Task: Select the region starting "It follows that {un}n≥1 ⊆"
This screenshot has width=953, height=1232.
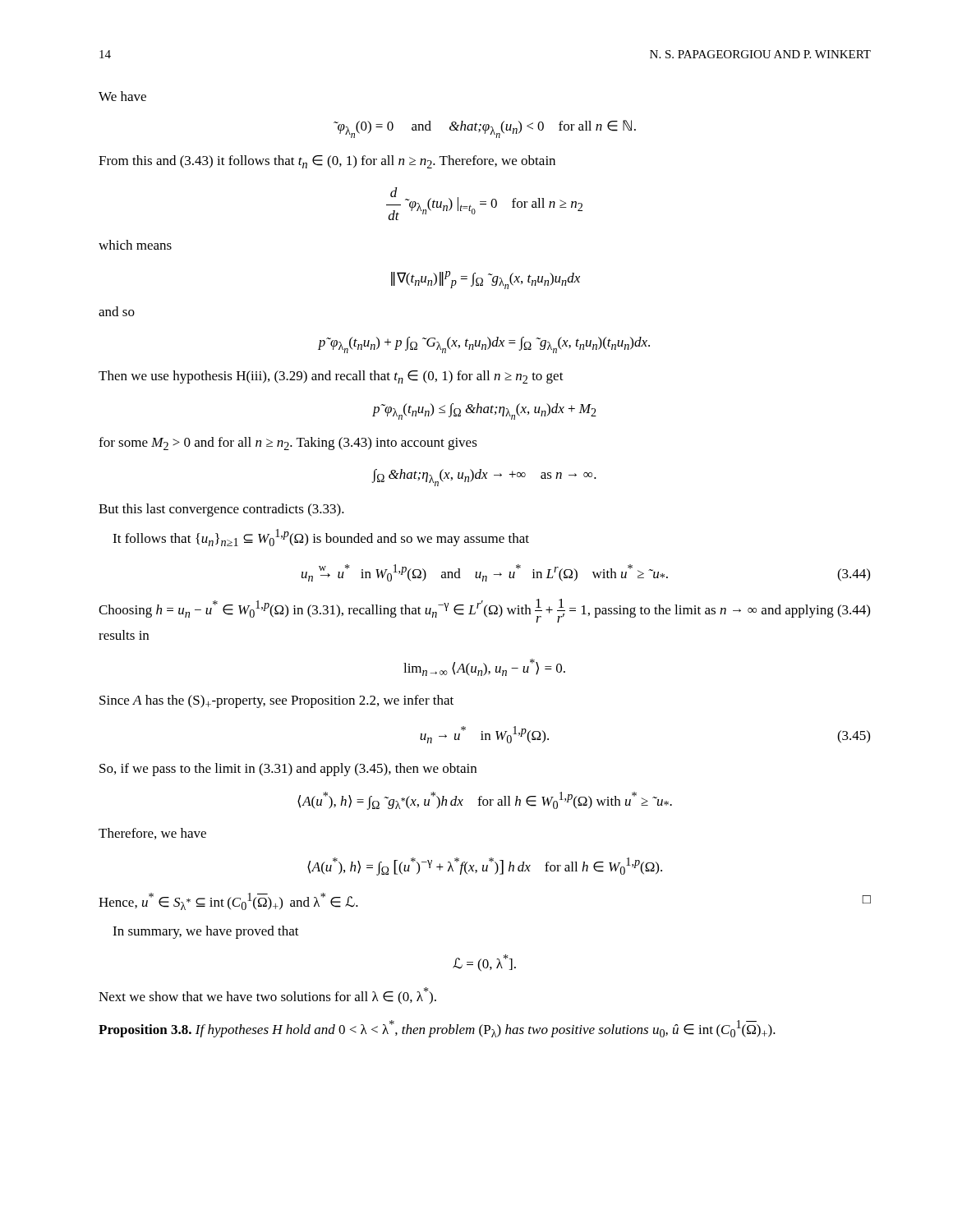Action: (x=314, y=538)
